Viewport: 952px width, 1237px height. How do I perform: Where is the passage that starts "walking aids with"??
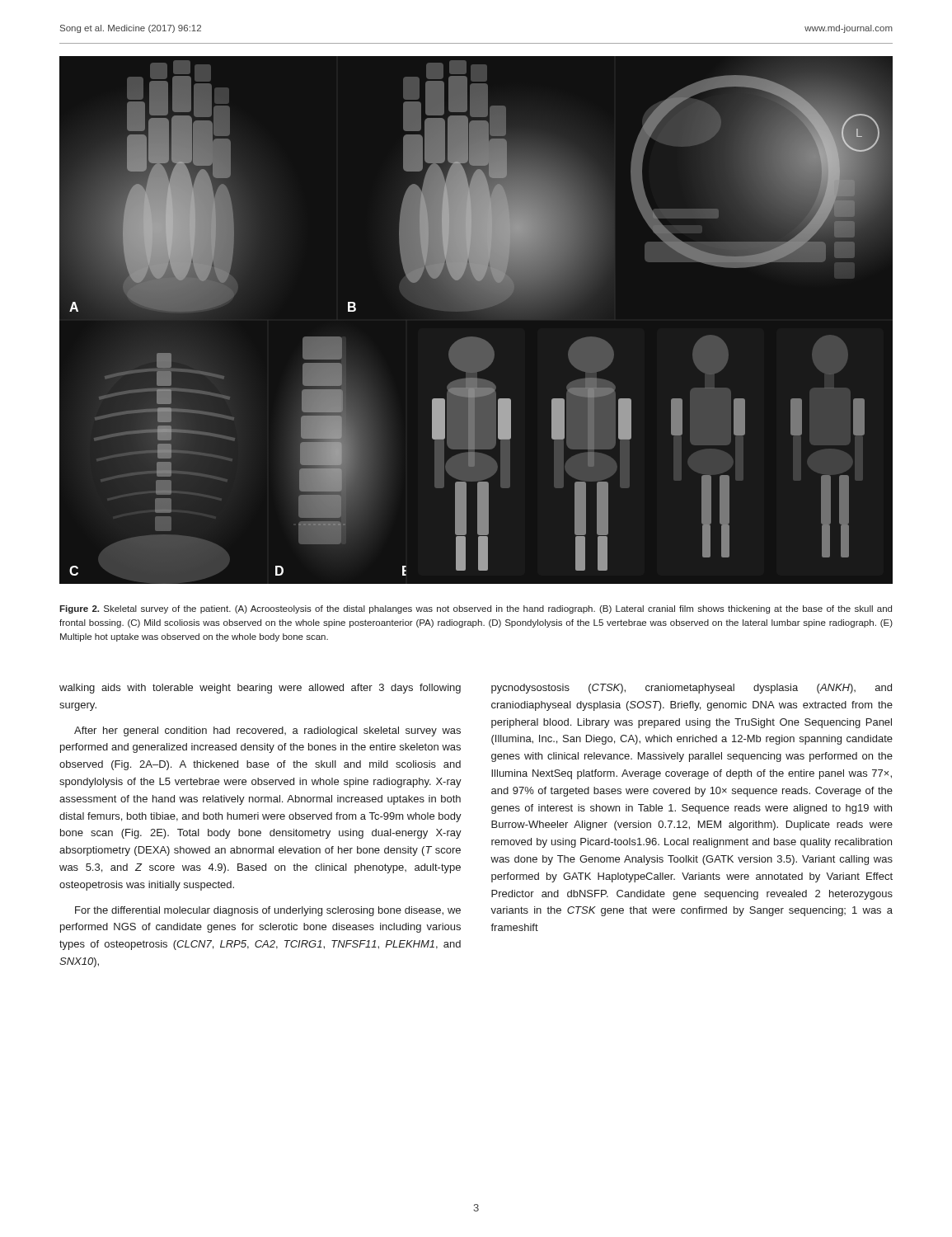(x=260, y=825)
